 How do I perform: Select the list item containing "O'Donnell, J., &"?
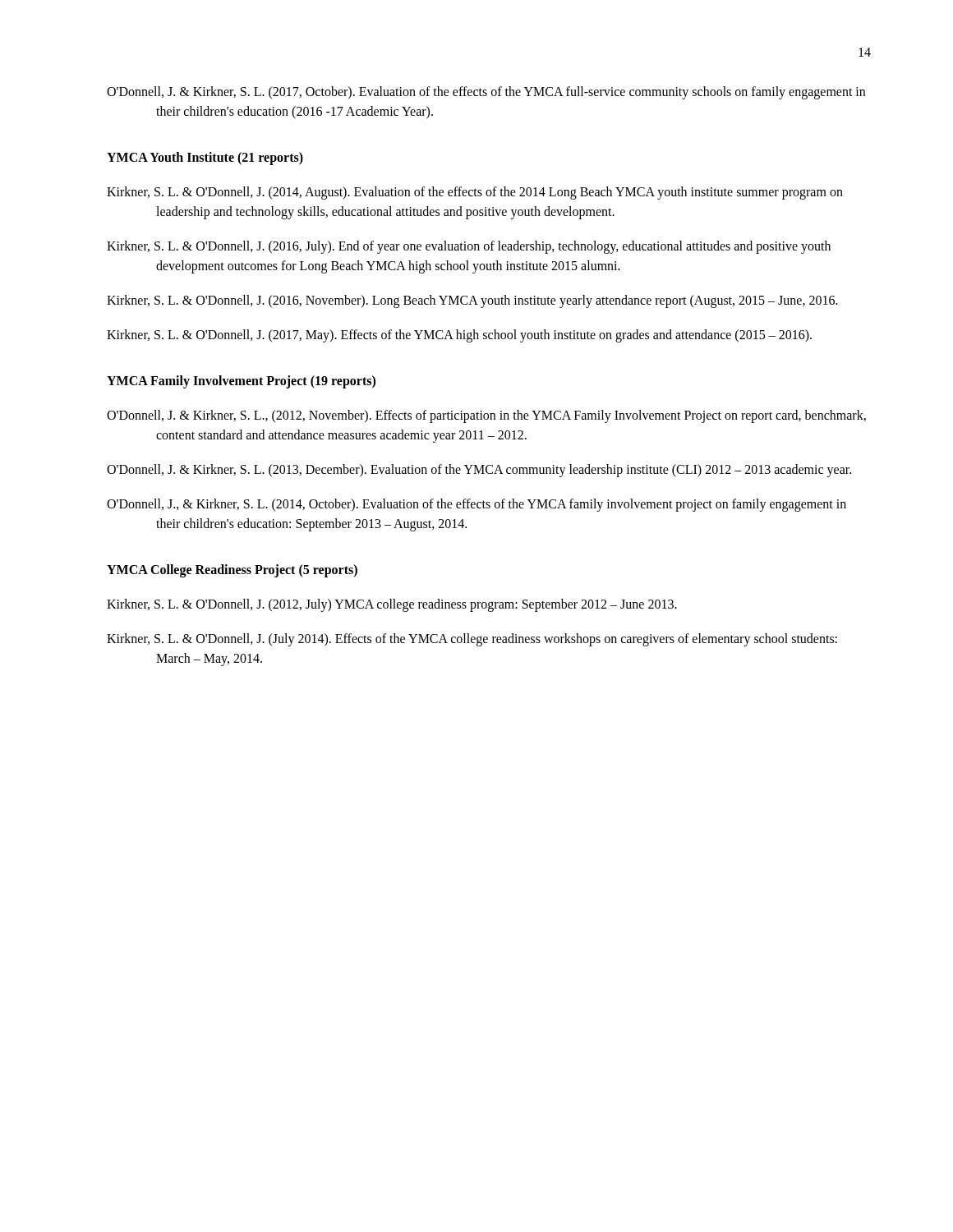[477, 514]
